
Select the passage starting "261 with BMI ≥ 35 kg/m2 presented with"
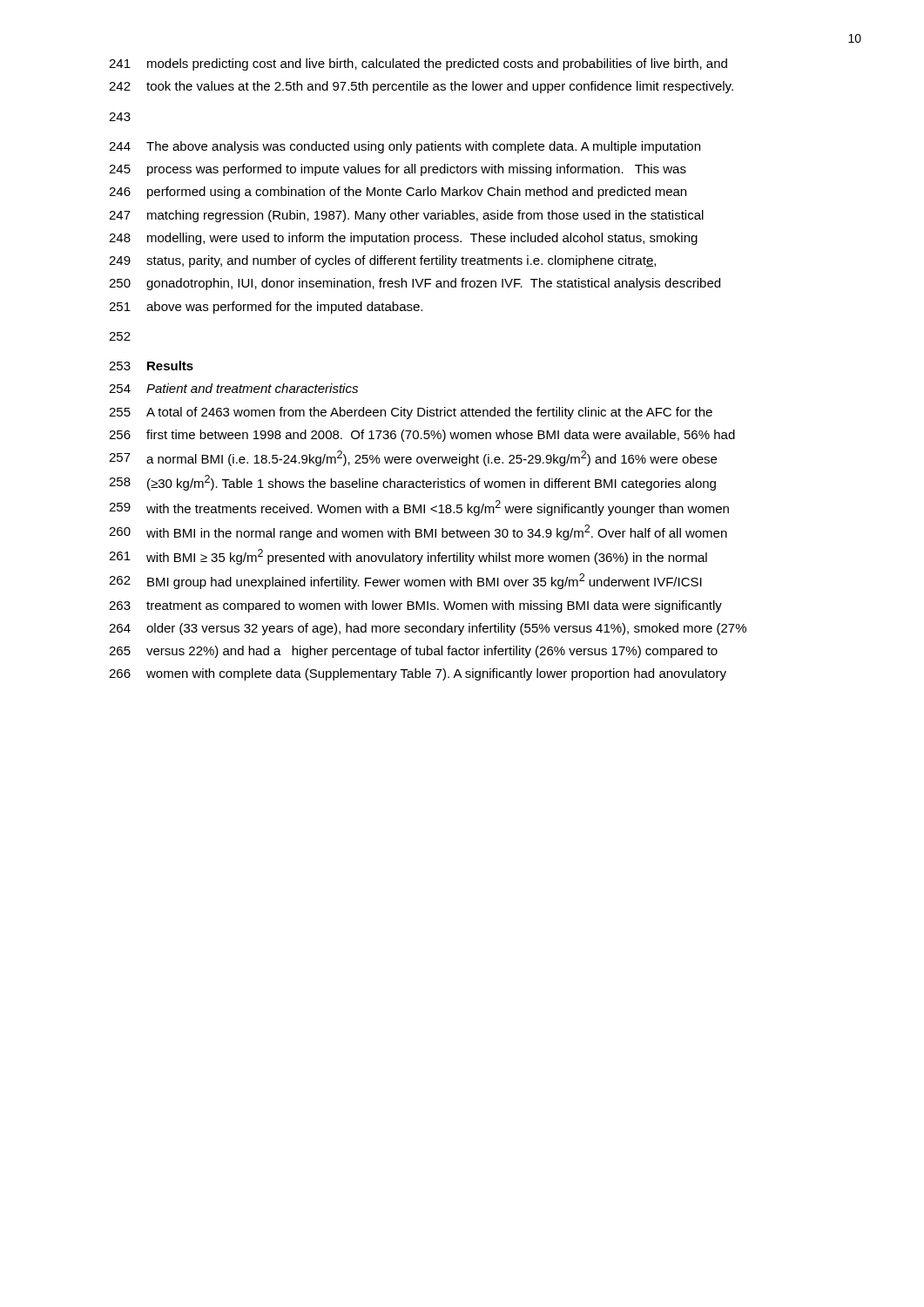tap(478, 557)
